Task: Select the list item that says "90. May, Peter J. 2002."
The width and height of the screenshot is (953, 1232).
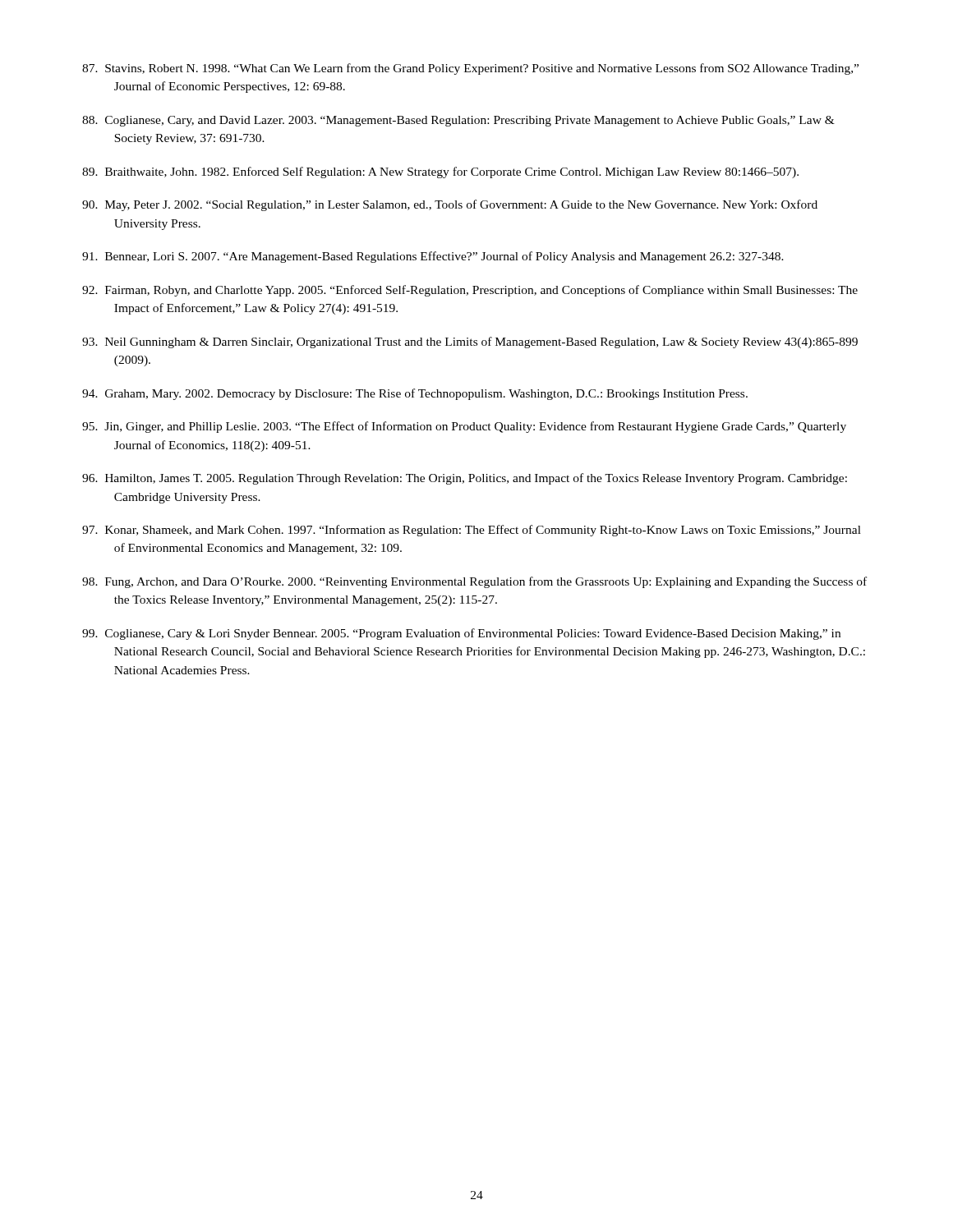Action: point(476,214)
